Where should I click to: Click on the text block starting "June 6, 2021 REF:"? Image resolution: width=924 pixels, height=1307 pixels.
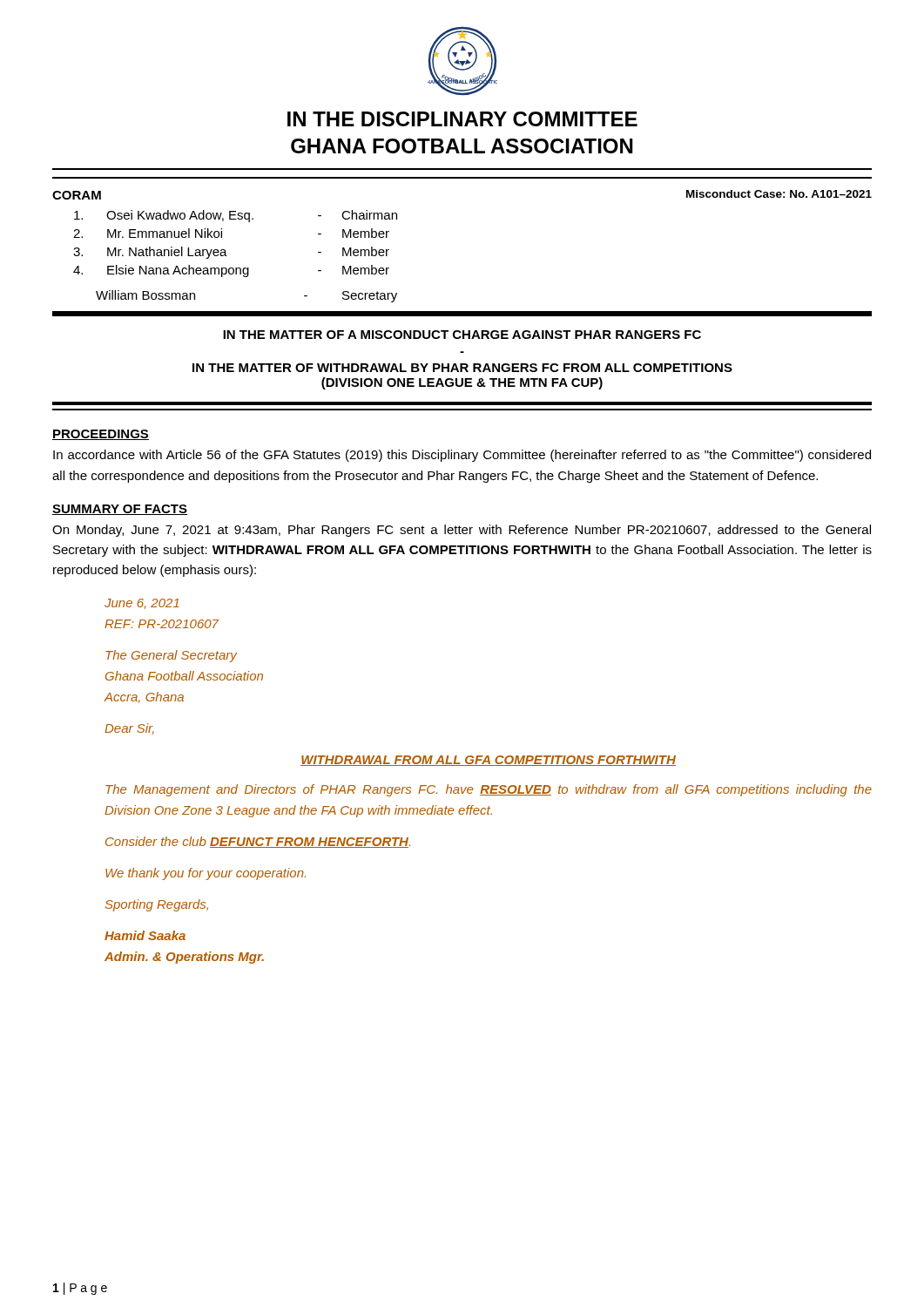click(x=142, y=604)
